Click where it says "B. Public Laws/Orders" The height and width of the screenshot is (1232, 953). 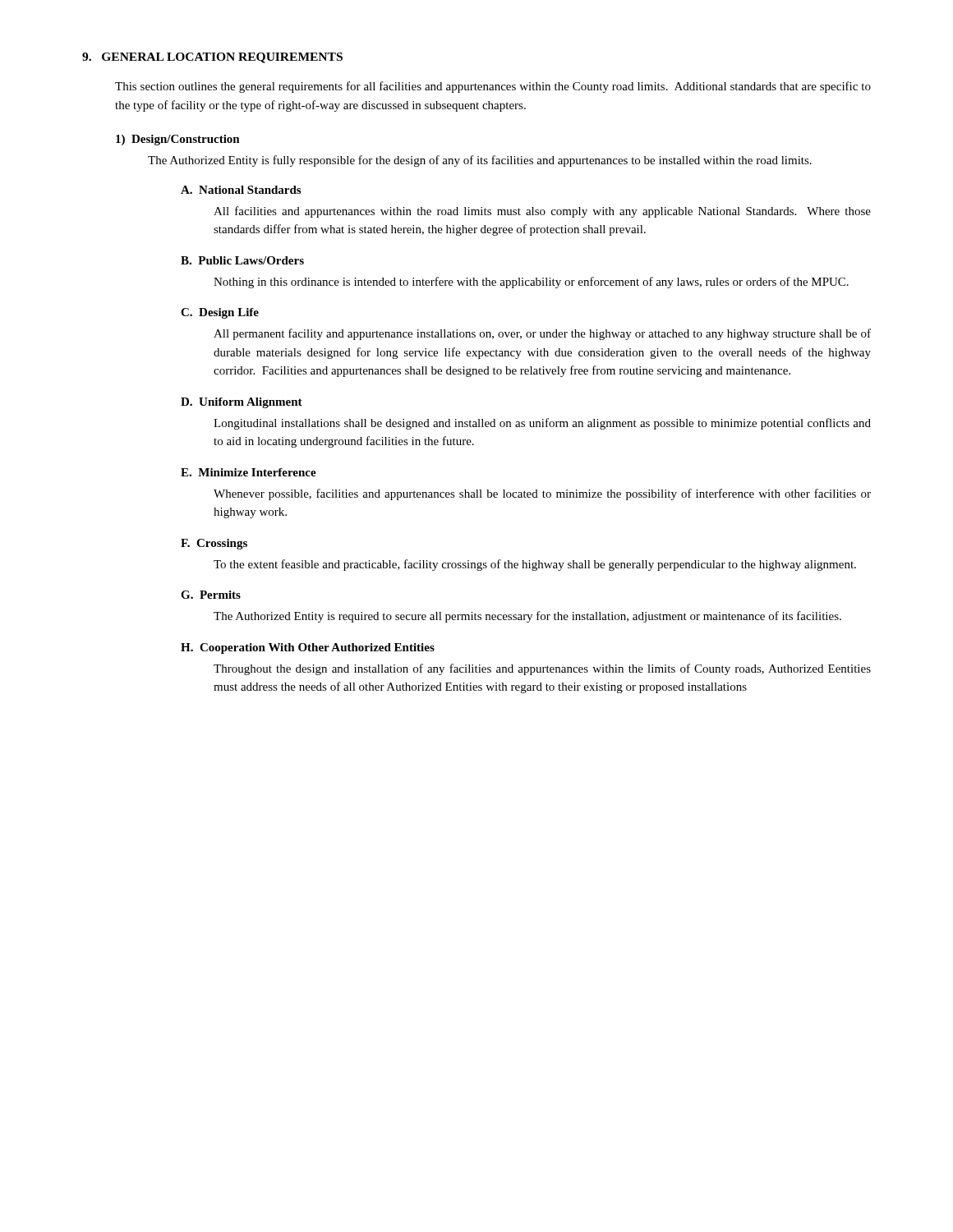pos(242,260)
